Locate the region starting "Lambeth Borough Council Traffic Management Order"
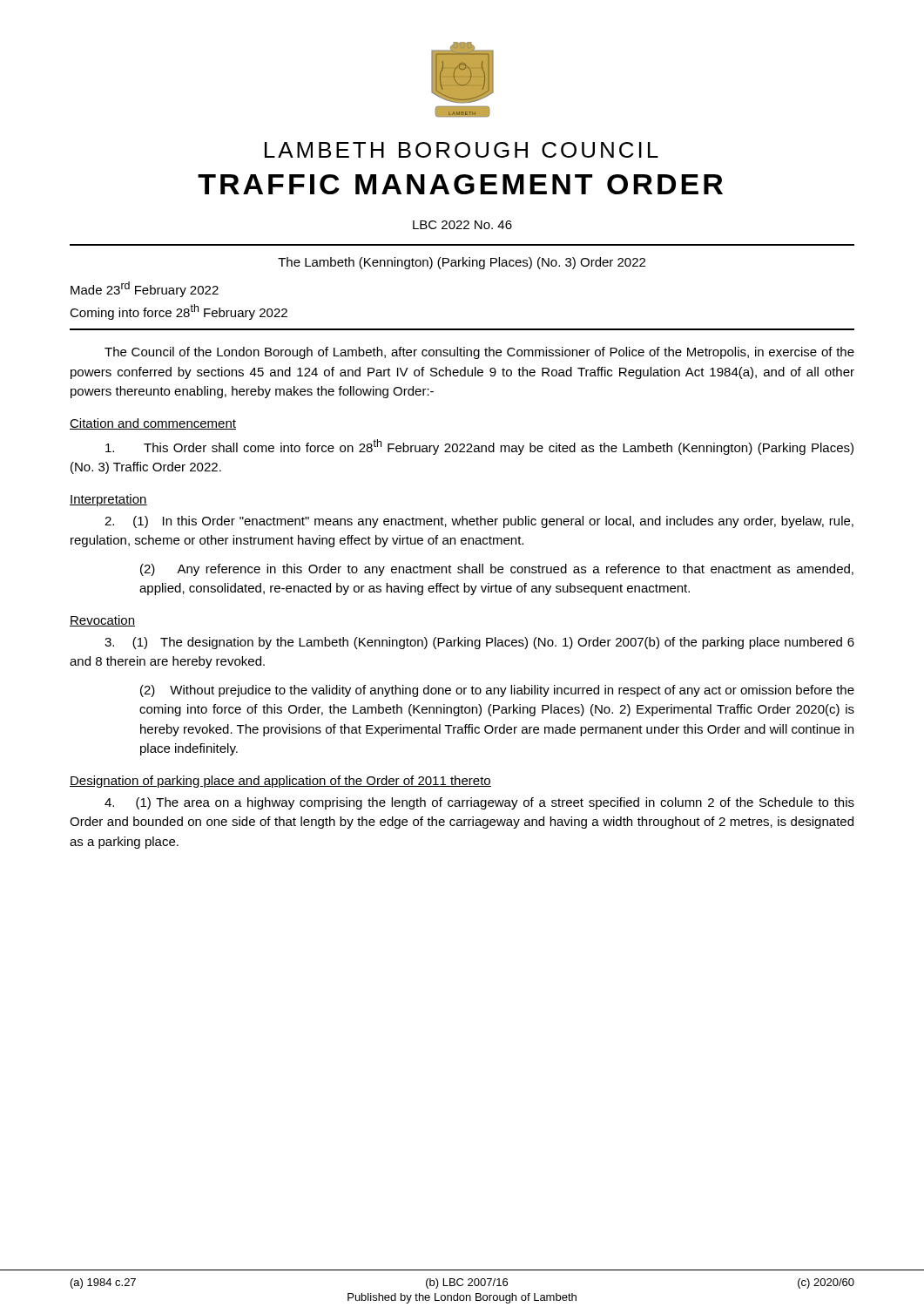This screenshot has height=1307, width=924. click(x=462, y=169)
